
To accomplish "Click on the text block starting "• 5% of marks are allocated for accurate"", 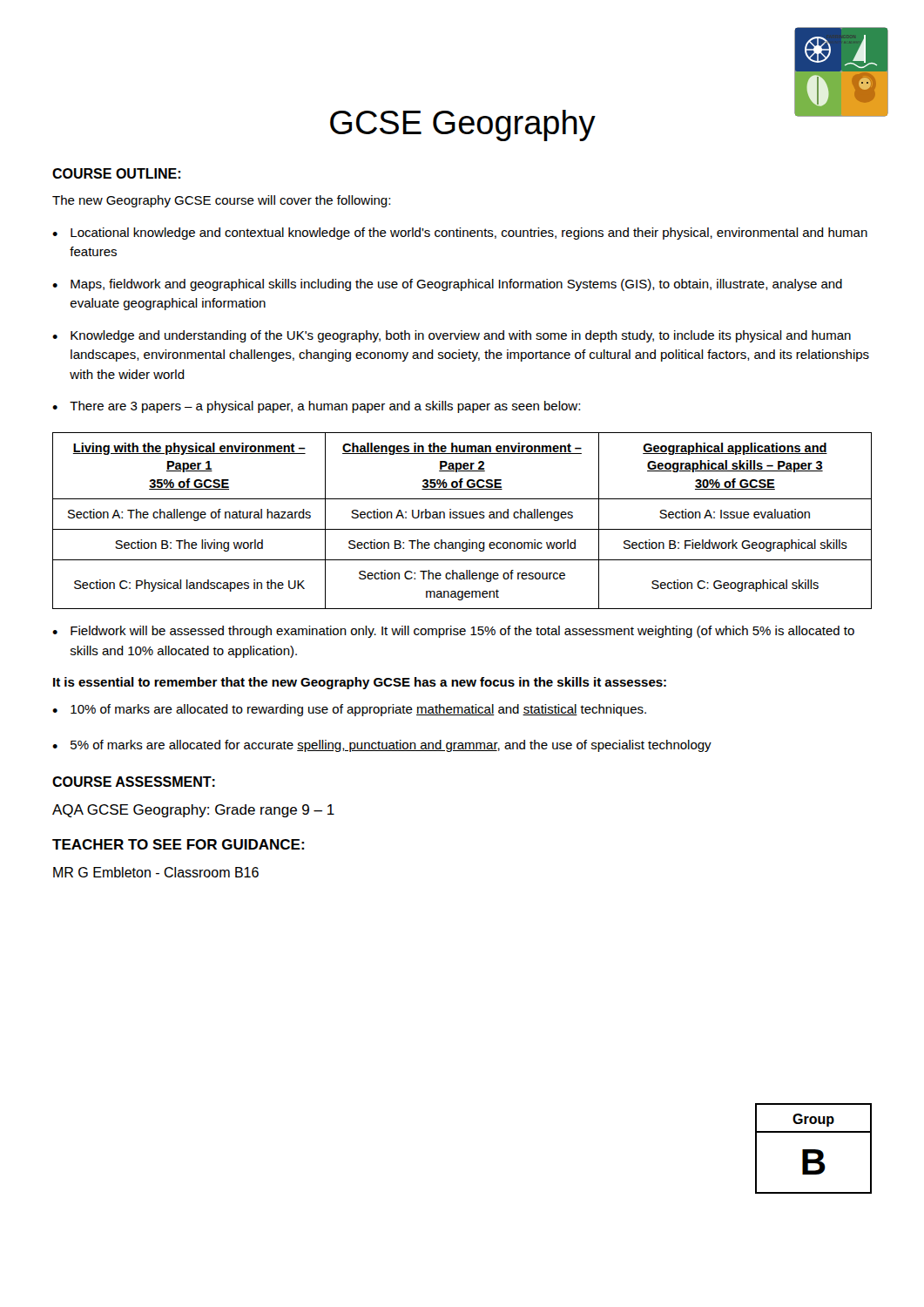I will tap(462, 747).
